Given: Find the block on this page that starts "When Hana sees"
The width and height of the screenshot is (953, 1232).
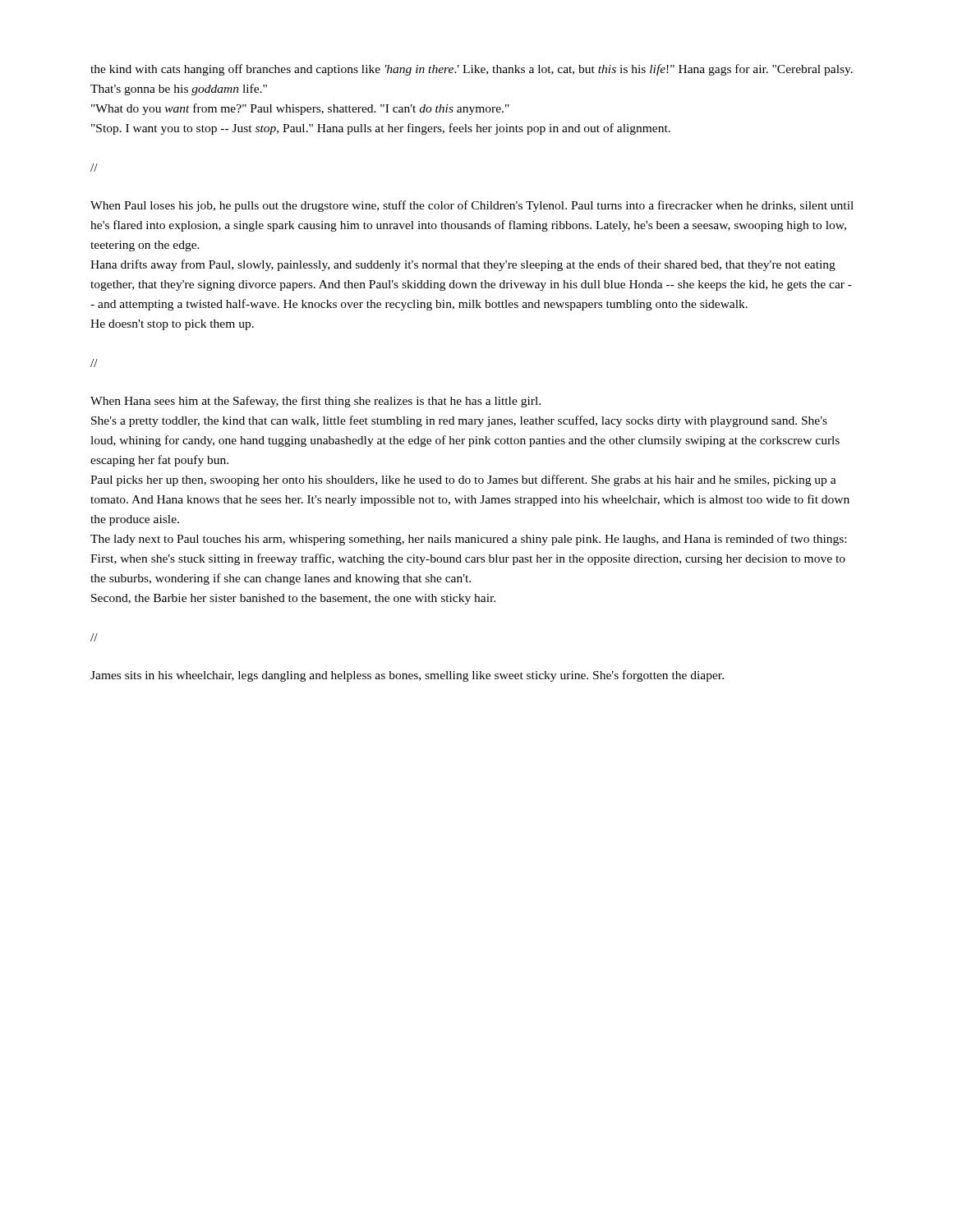Looking at the screenshot, I should [472, 500].
